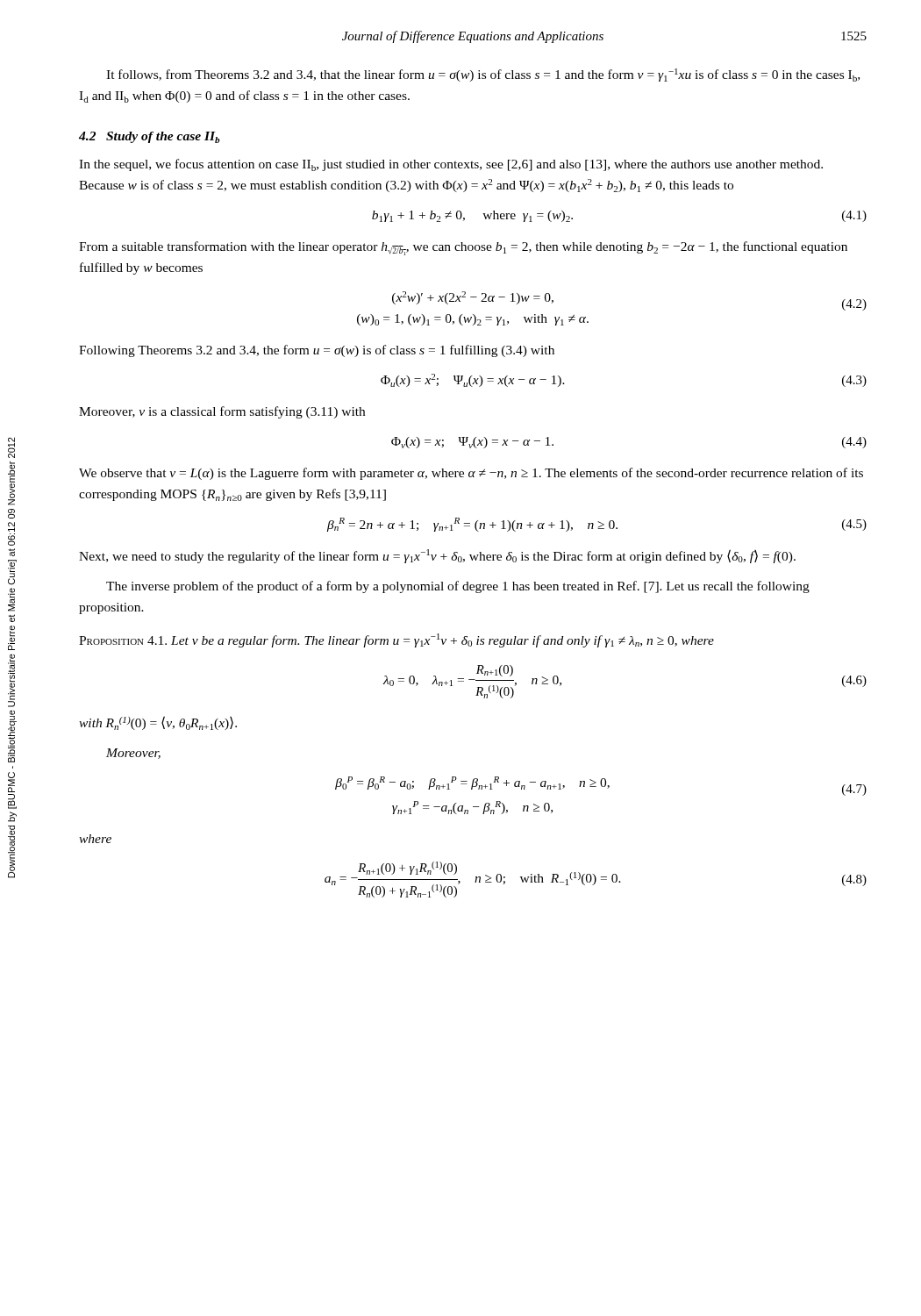Screen dimensions: 1316x921
Task: Select the text block starting "4.2 Study of the case"
Action: tap(149, 137)
